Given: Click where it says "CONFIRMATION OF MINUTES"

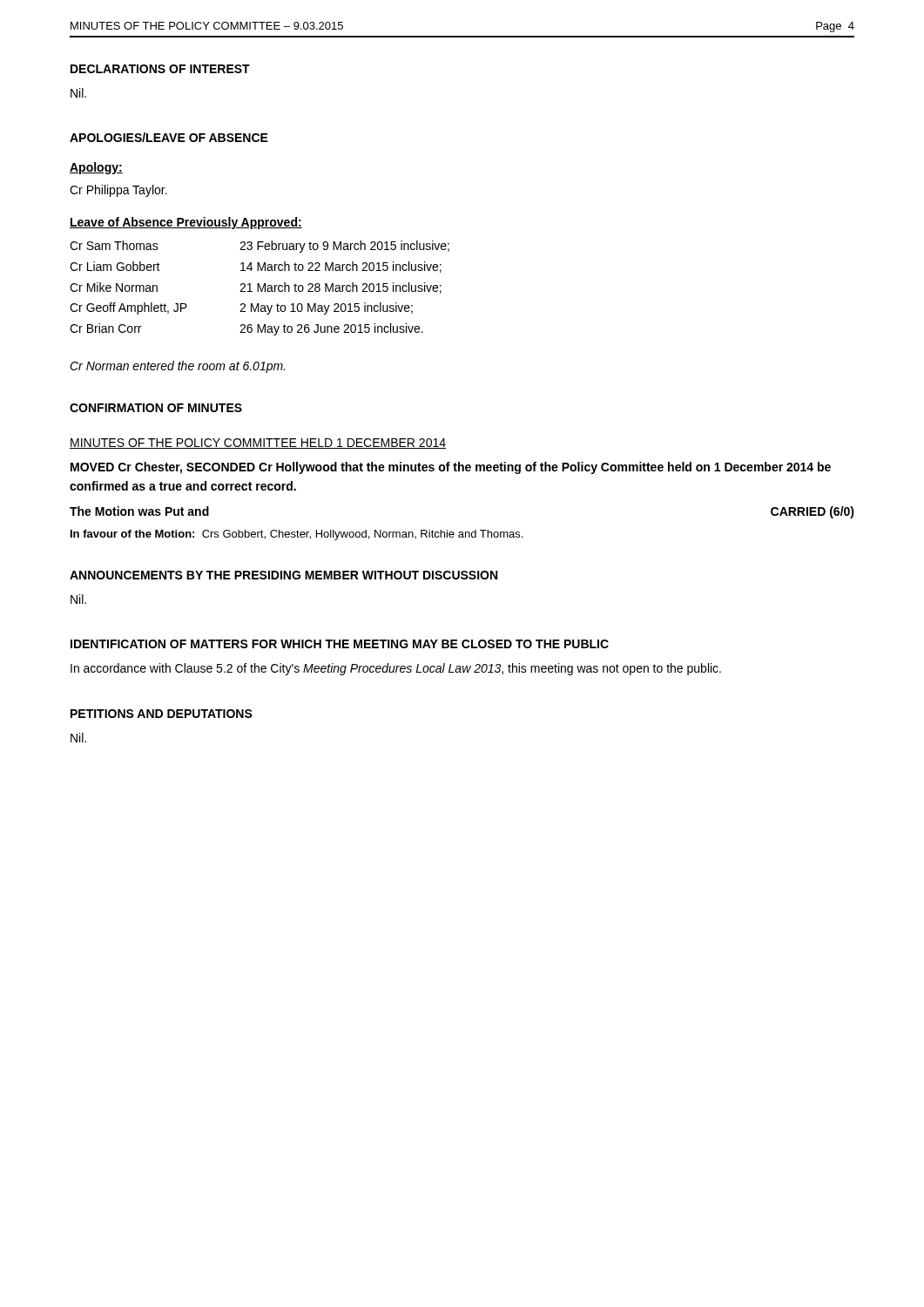Looking at the screenshot, I should click(156, 408).
